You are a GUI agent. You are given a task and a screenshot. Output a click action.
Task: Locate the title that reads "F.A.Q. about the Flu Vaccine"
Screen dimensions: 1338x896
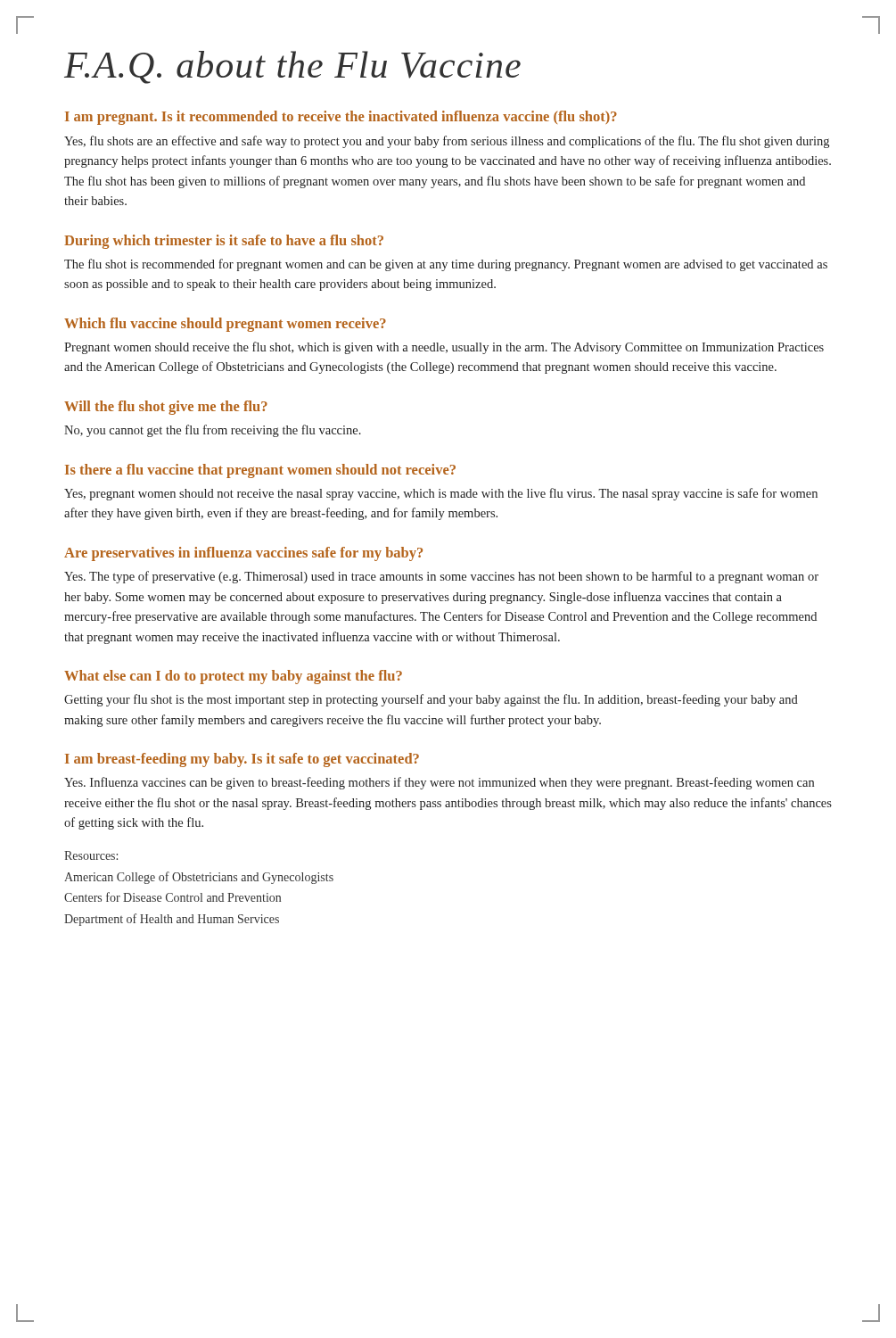pos(293,65)
